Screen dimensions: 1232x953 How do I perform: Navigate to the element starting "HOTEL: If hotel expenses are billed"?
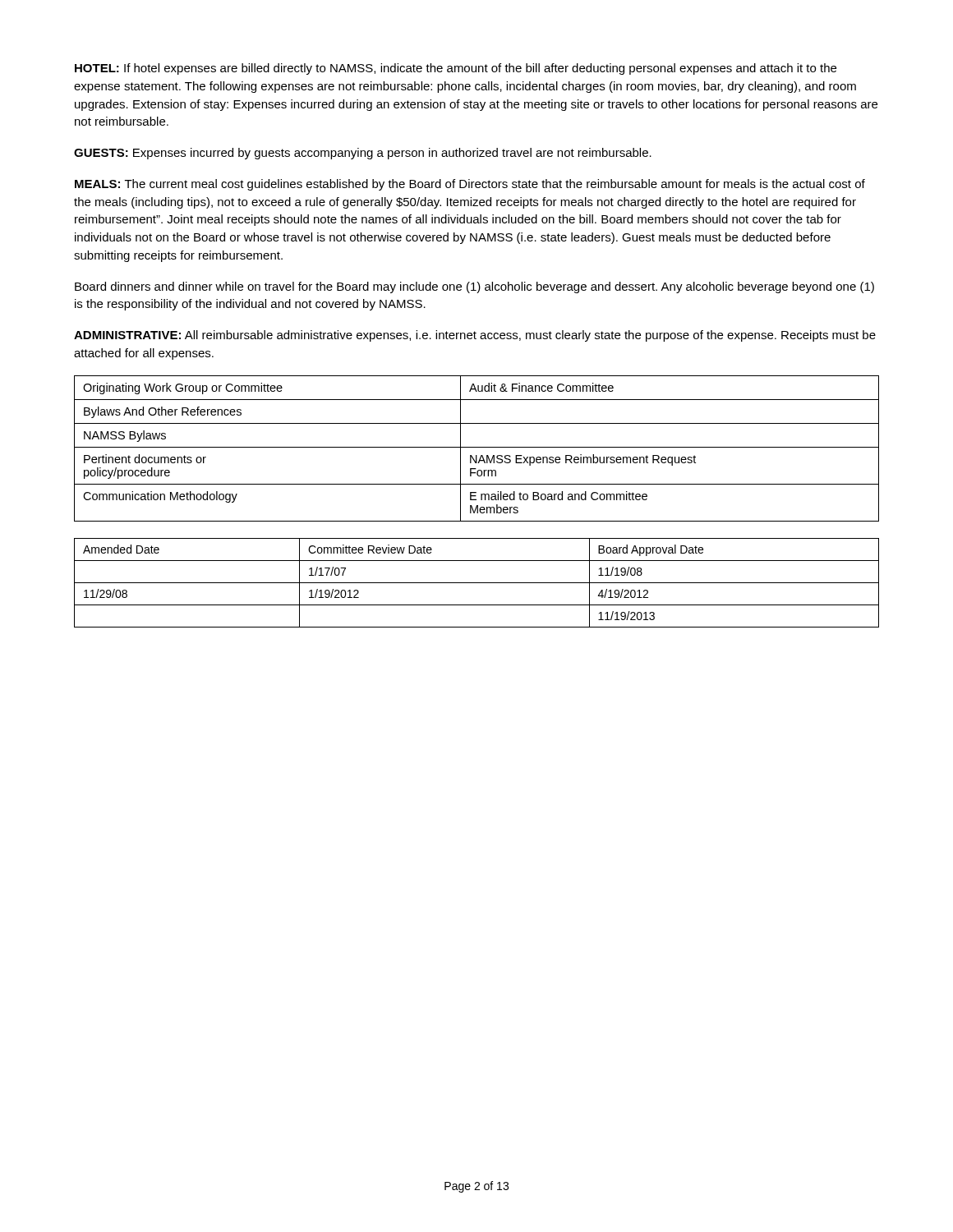tap(476, 95)
